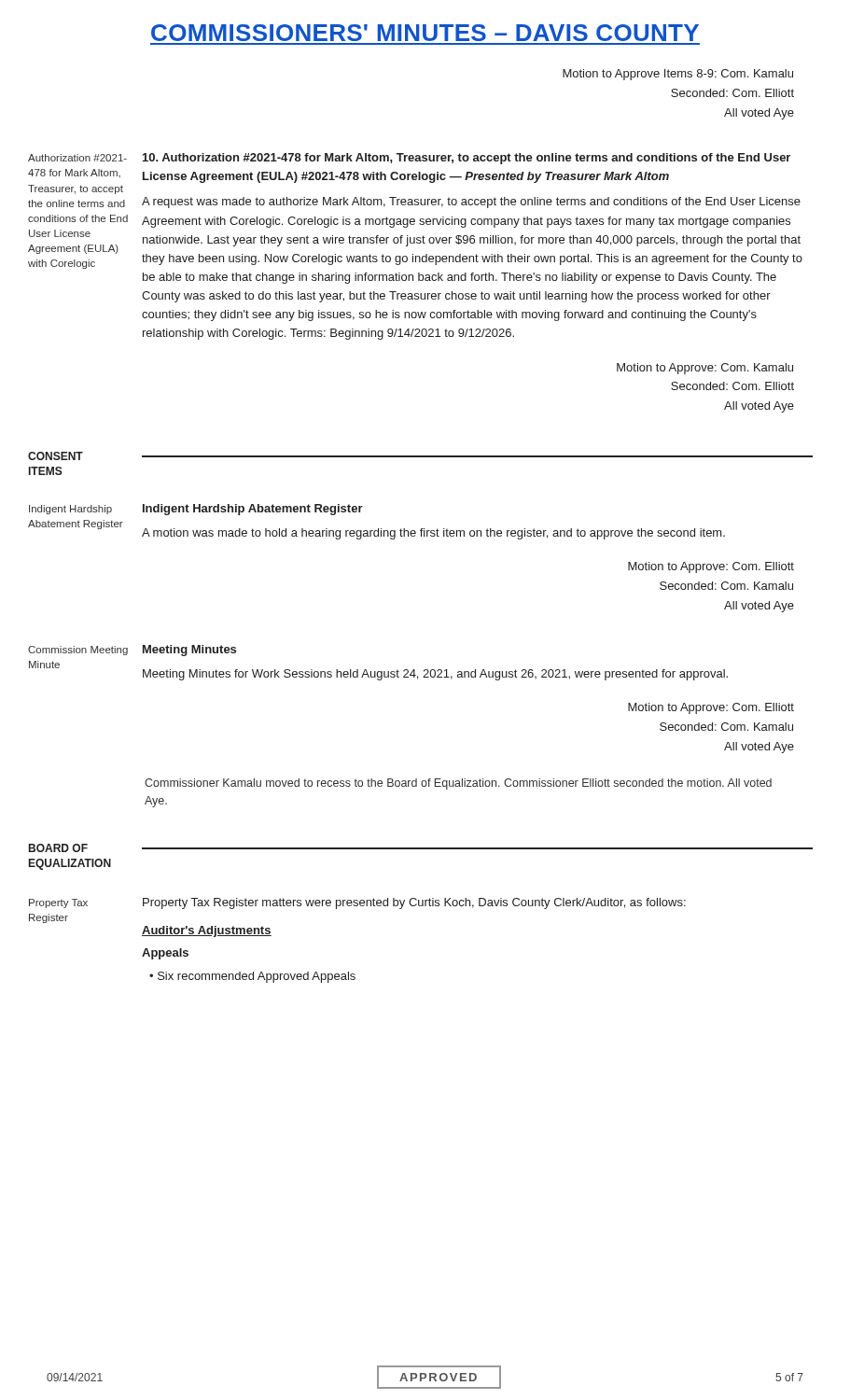Point to the block beginning "A request was"
Image resolution: width=850 pixels, height=1400 pixels.
(x=472, y=267)
